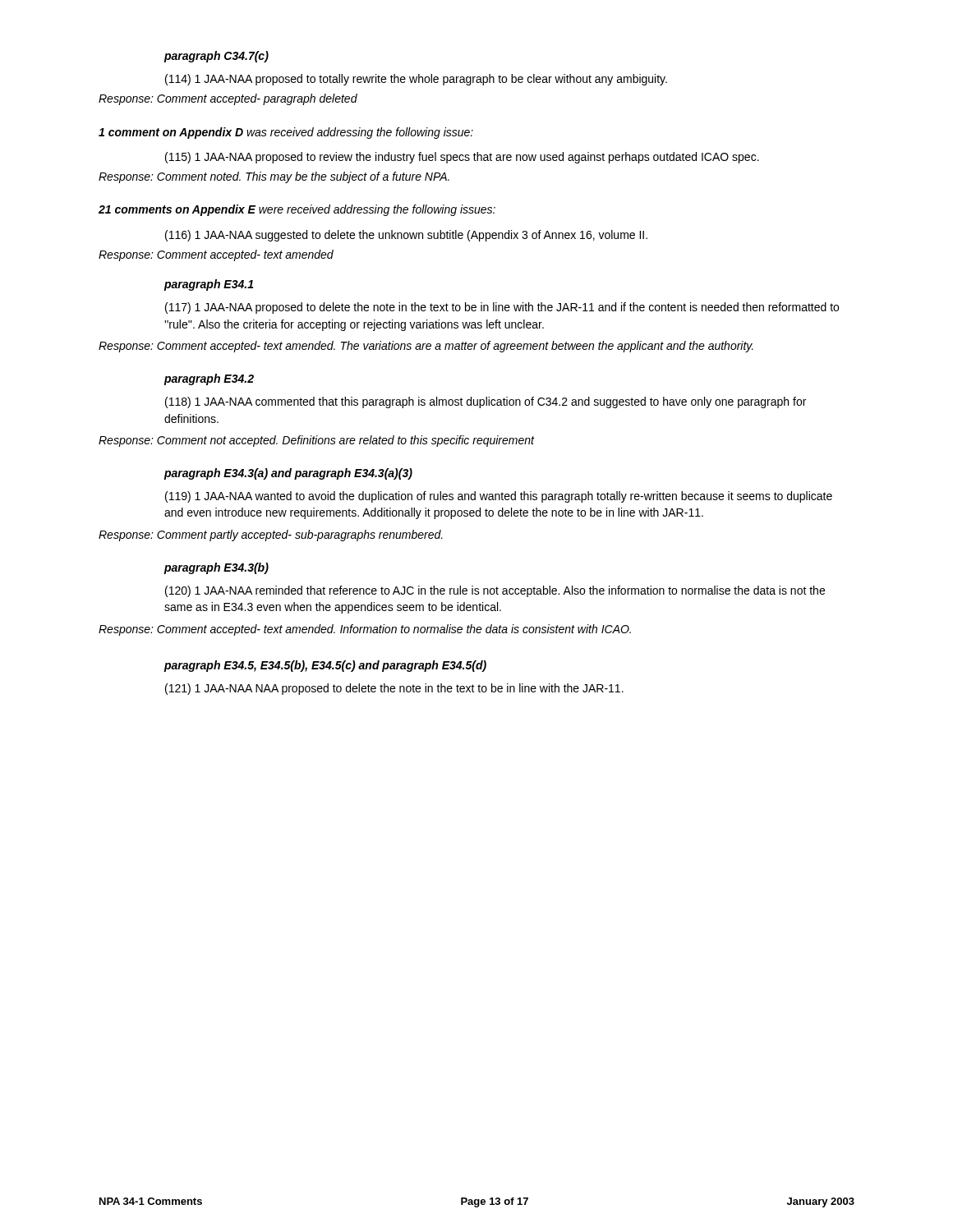Navigate to the block starting "(120) 1 JAA-NAA reminded that reference"
This screenshot has width=953, height=1232.
pos(495,599)
